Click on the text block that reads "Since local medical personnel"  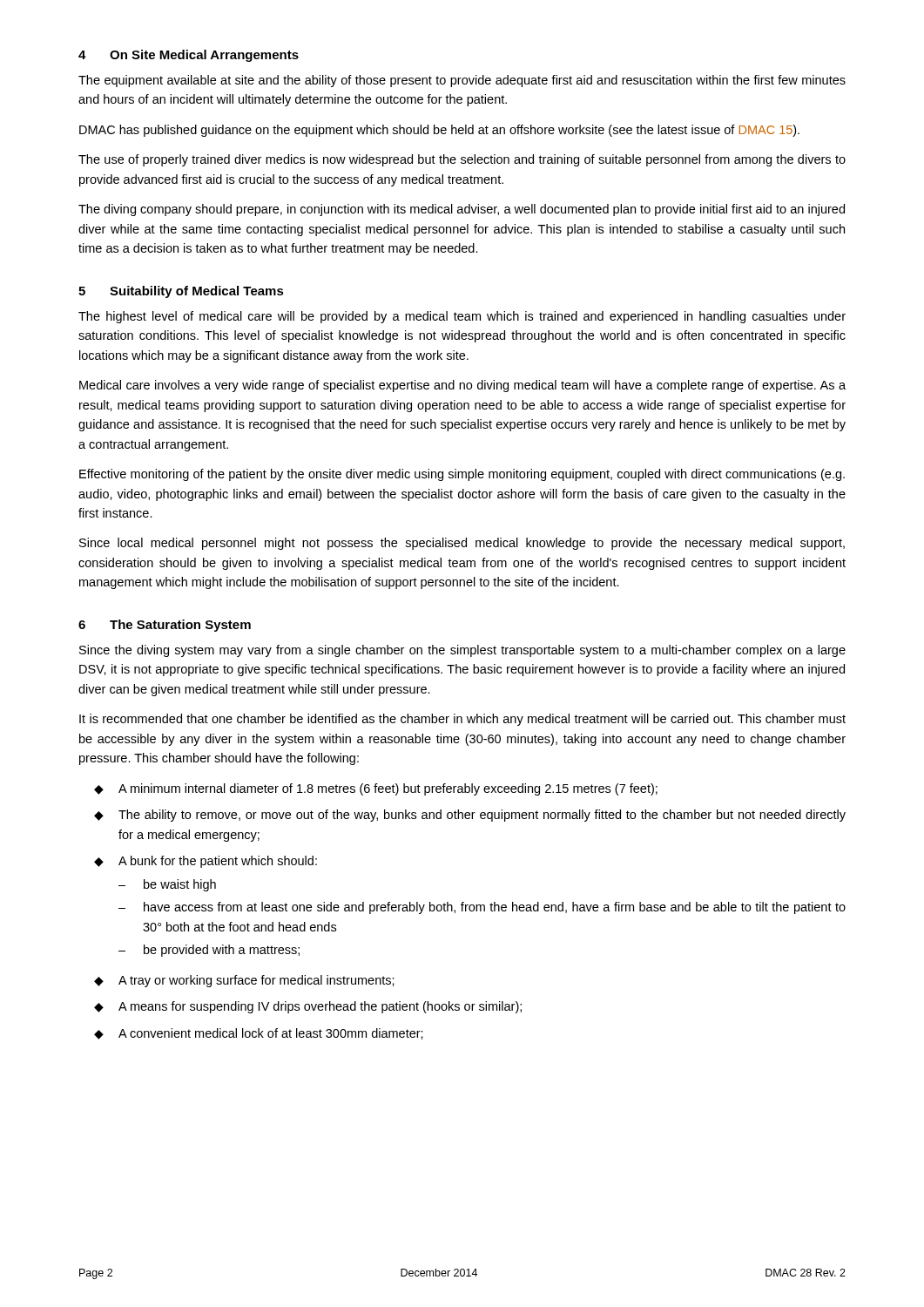pos(462,563)
